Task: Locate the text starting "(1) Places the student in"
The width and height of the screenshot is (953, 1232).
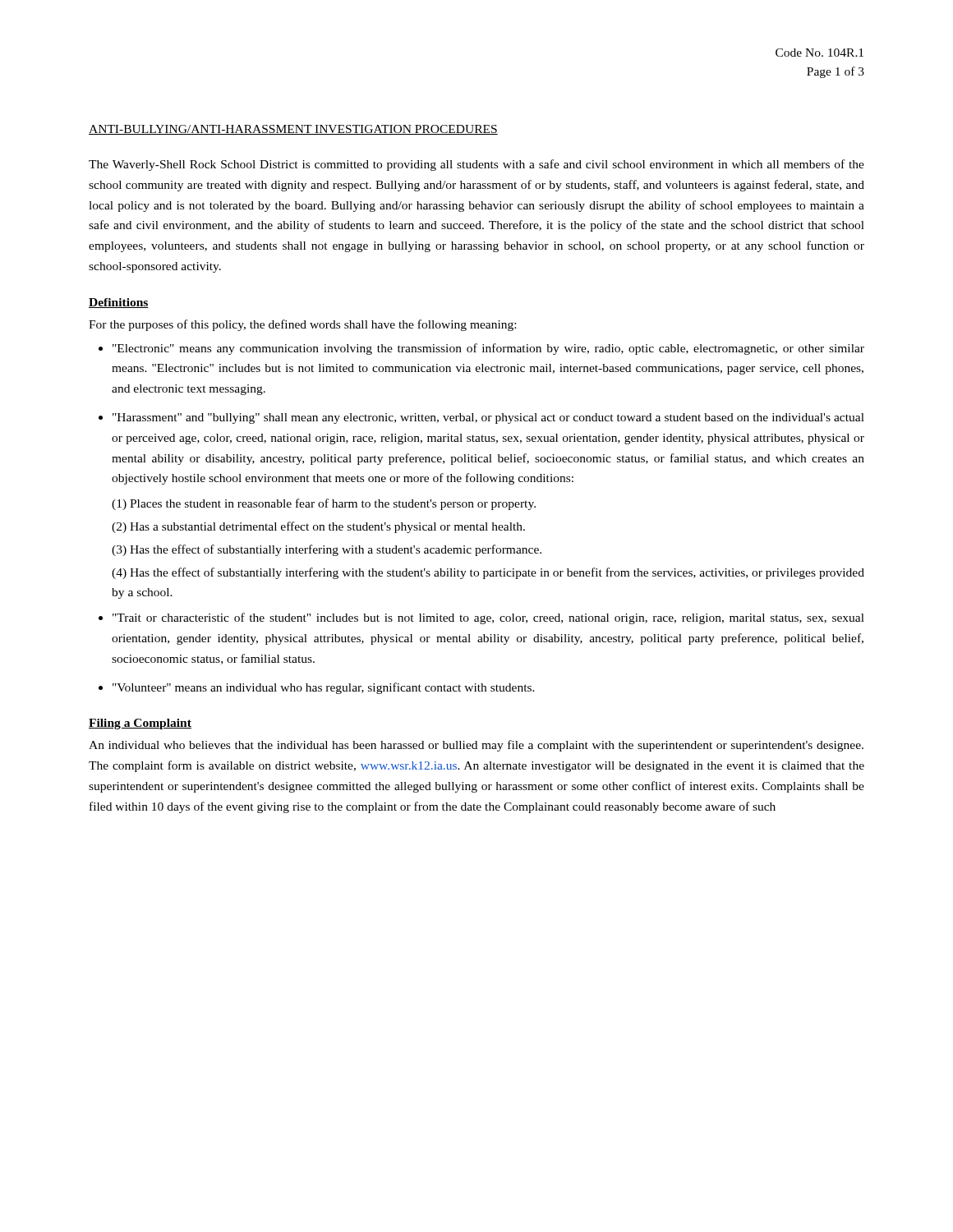Action: (x=324, y=503)
